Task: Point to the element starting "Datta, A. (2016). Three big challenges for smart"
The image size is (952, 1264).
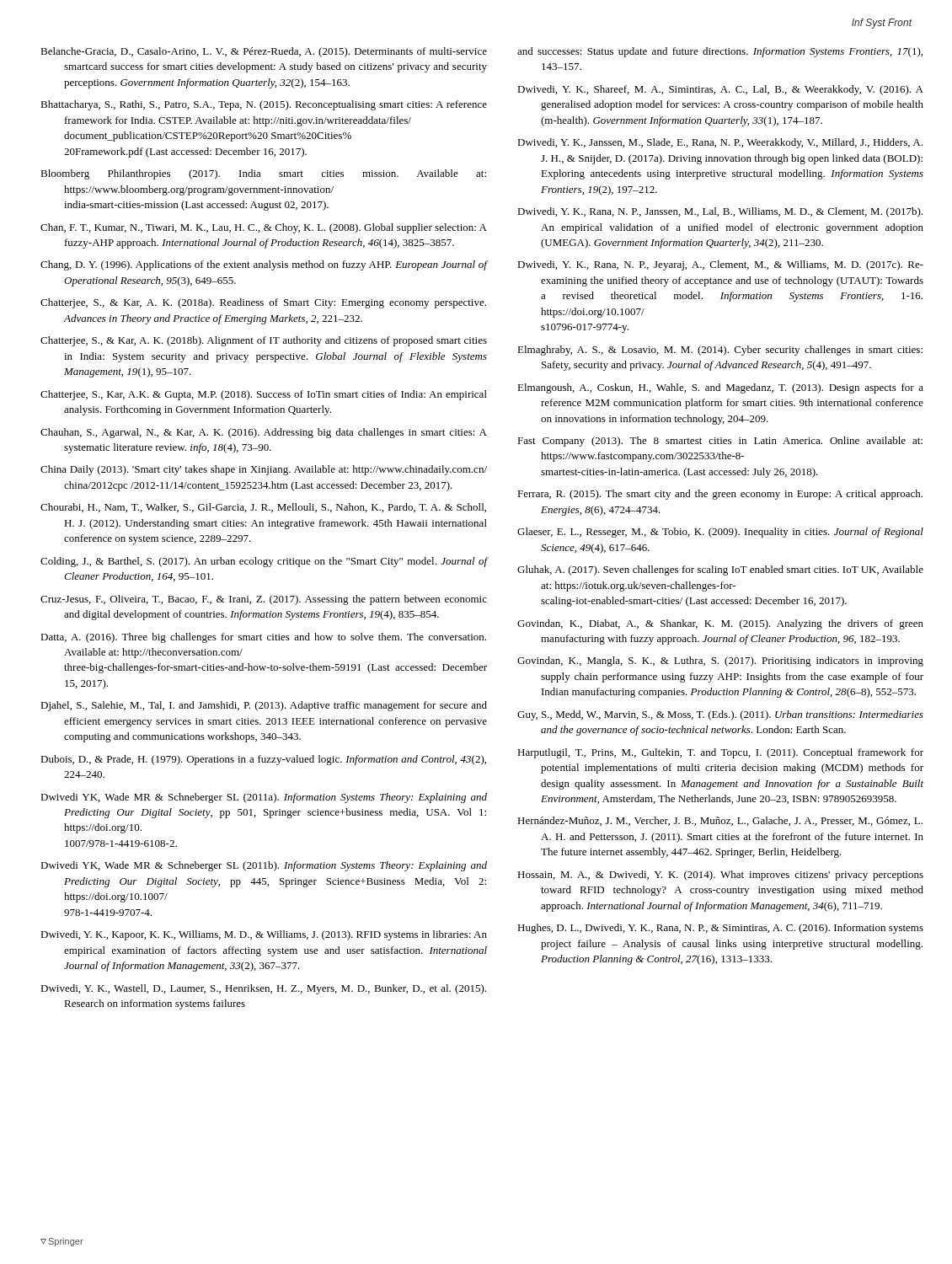Action: pos(264,659)
